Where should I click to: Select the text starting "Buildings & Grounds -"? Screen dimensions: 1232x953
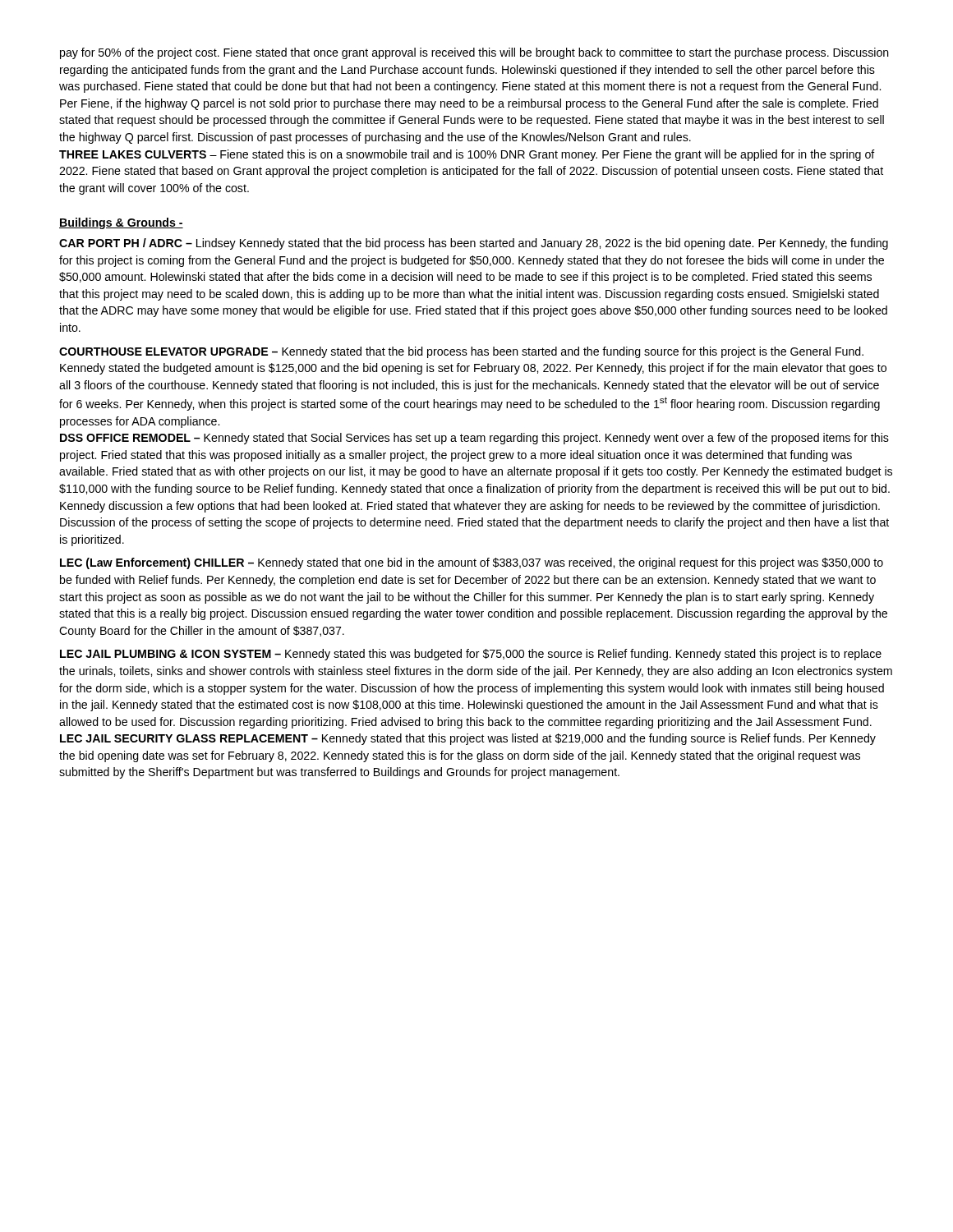click(x=121, y=223)
